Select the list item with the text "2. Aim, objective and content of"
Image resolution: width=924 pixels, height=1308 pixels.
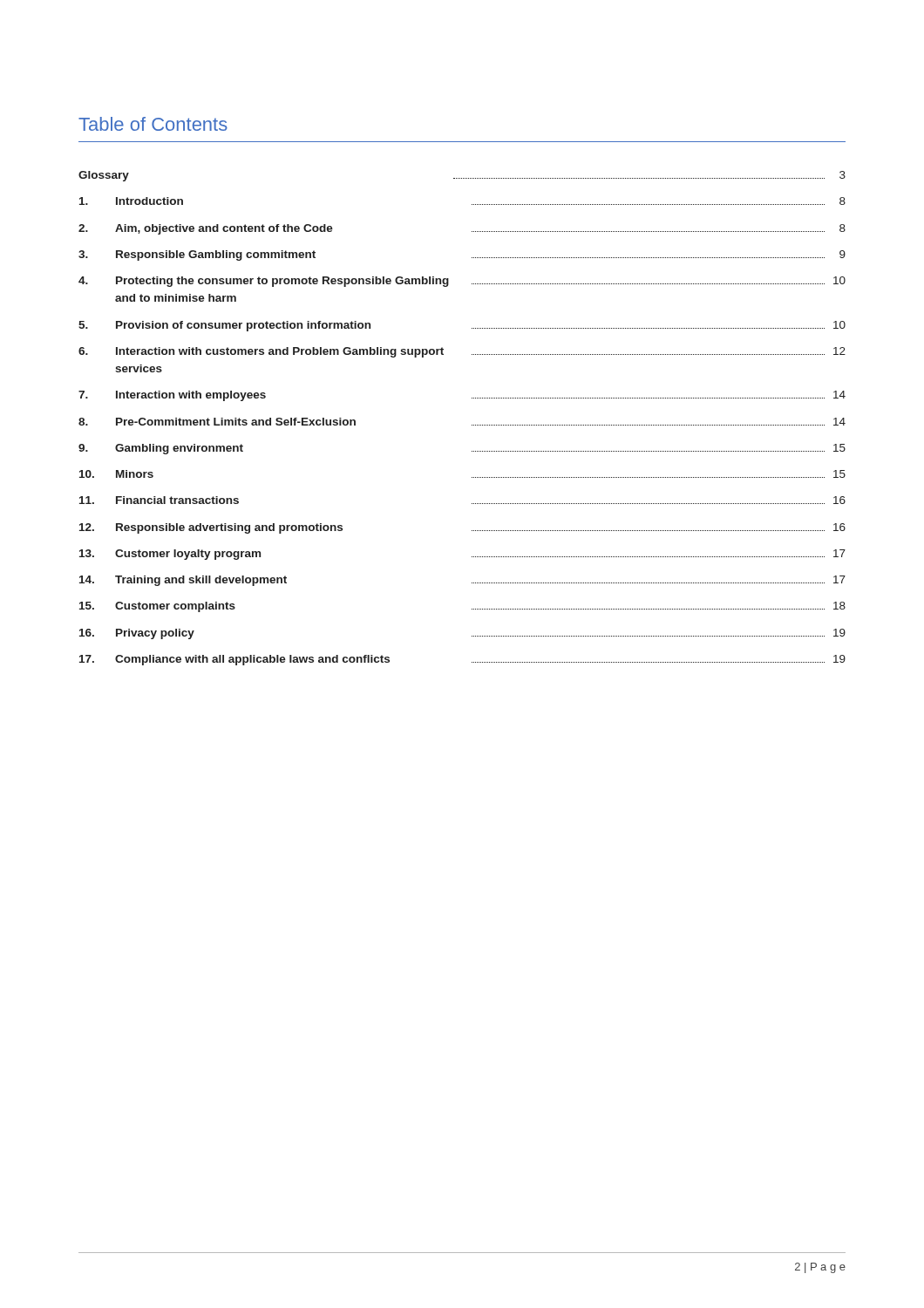[x=462, y=228]
